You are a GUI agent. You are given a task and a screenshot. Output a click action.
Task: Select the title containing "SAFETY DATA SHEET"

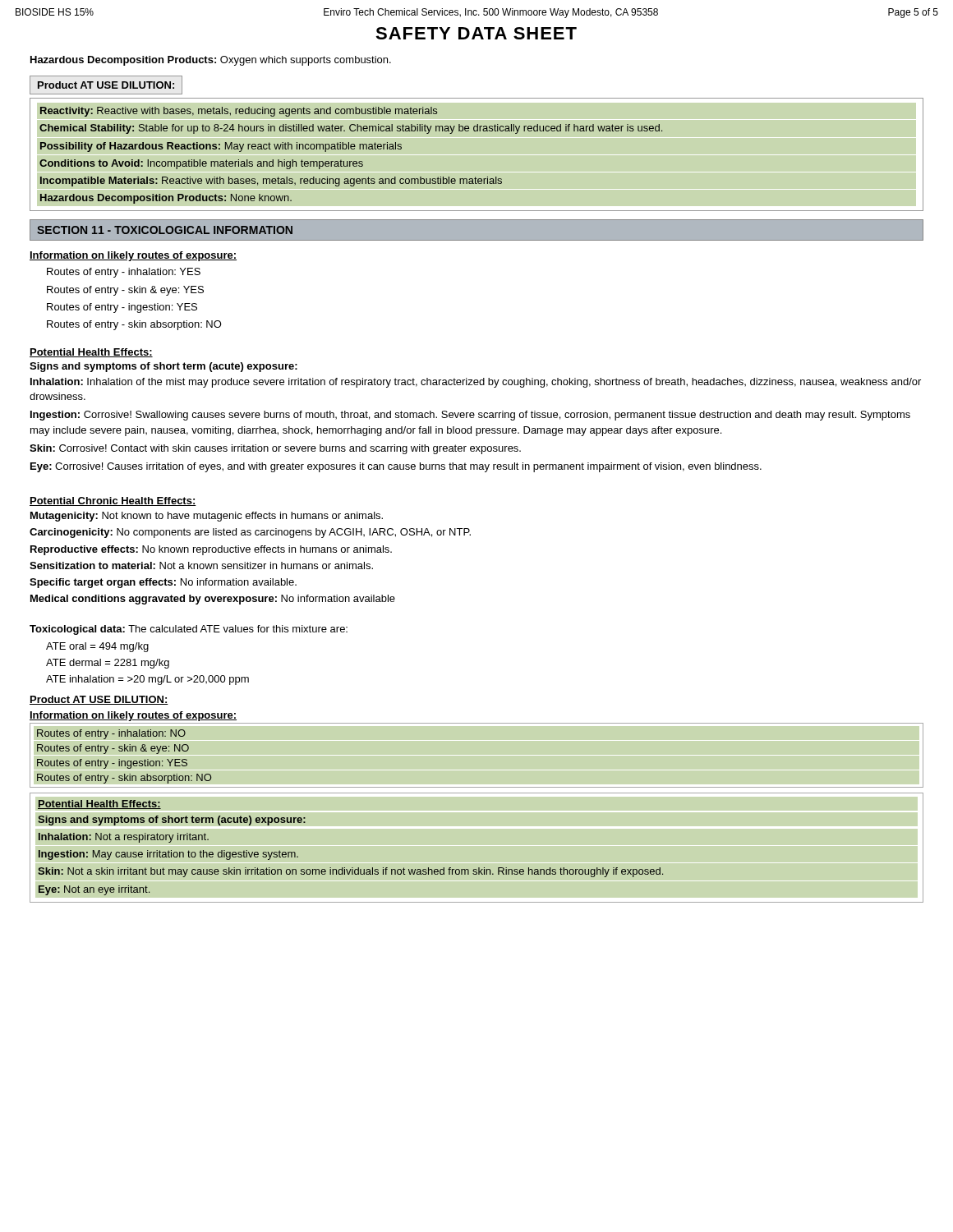pos(476,33)
